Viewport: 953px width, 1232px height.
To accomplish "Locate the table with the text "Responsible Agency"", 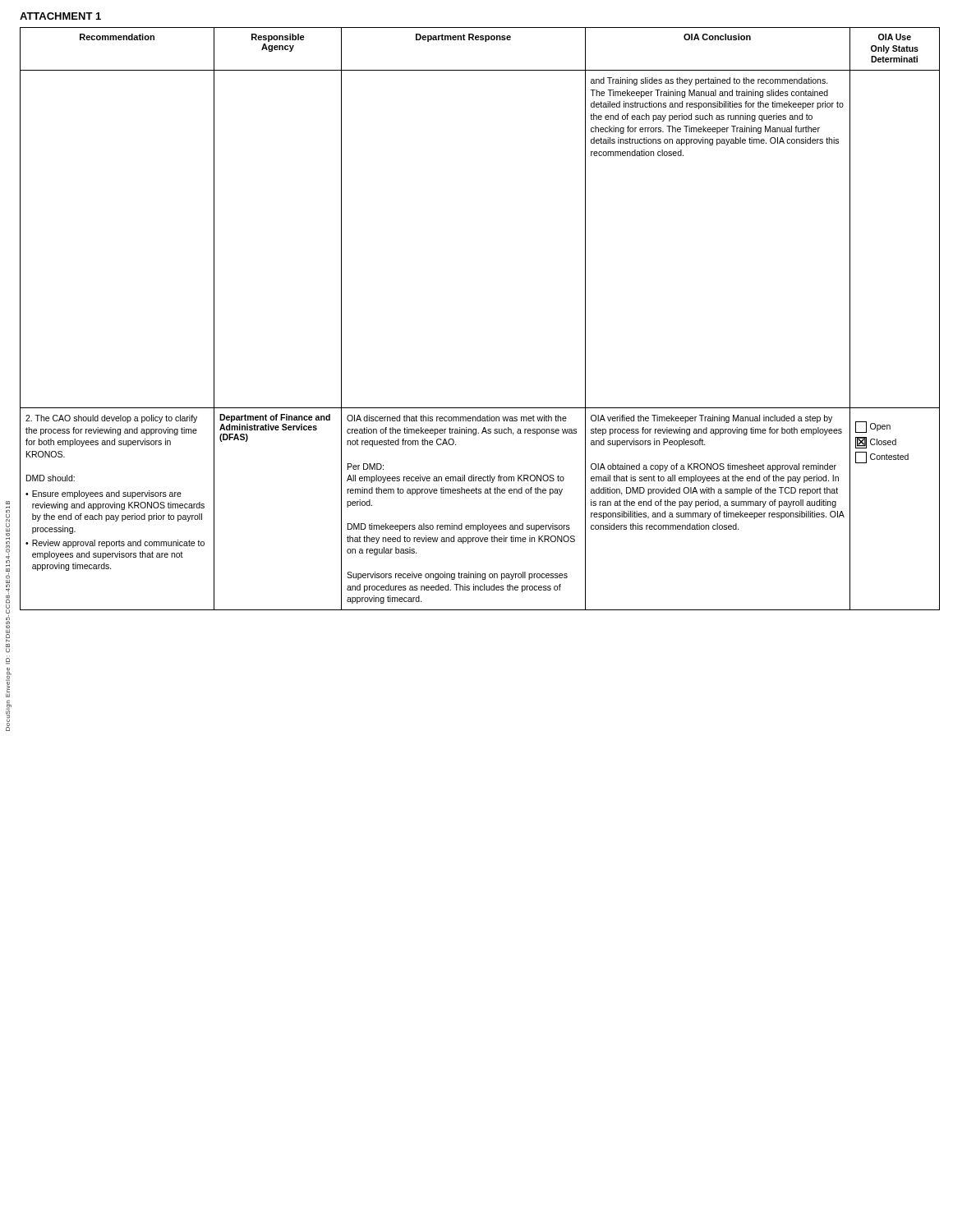I will pyautogui.click(x=481, y=319).
